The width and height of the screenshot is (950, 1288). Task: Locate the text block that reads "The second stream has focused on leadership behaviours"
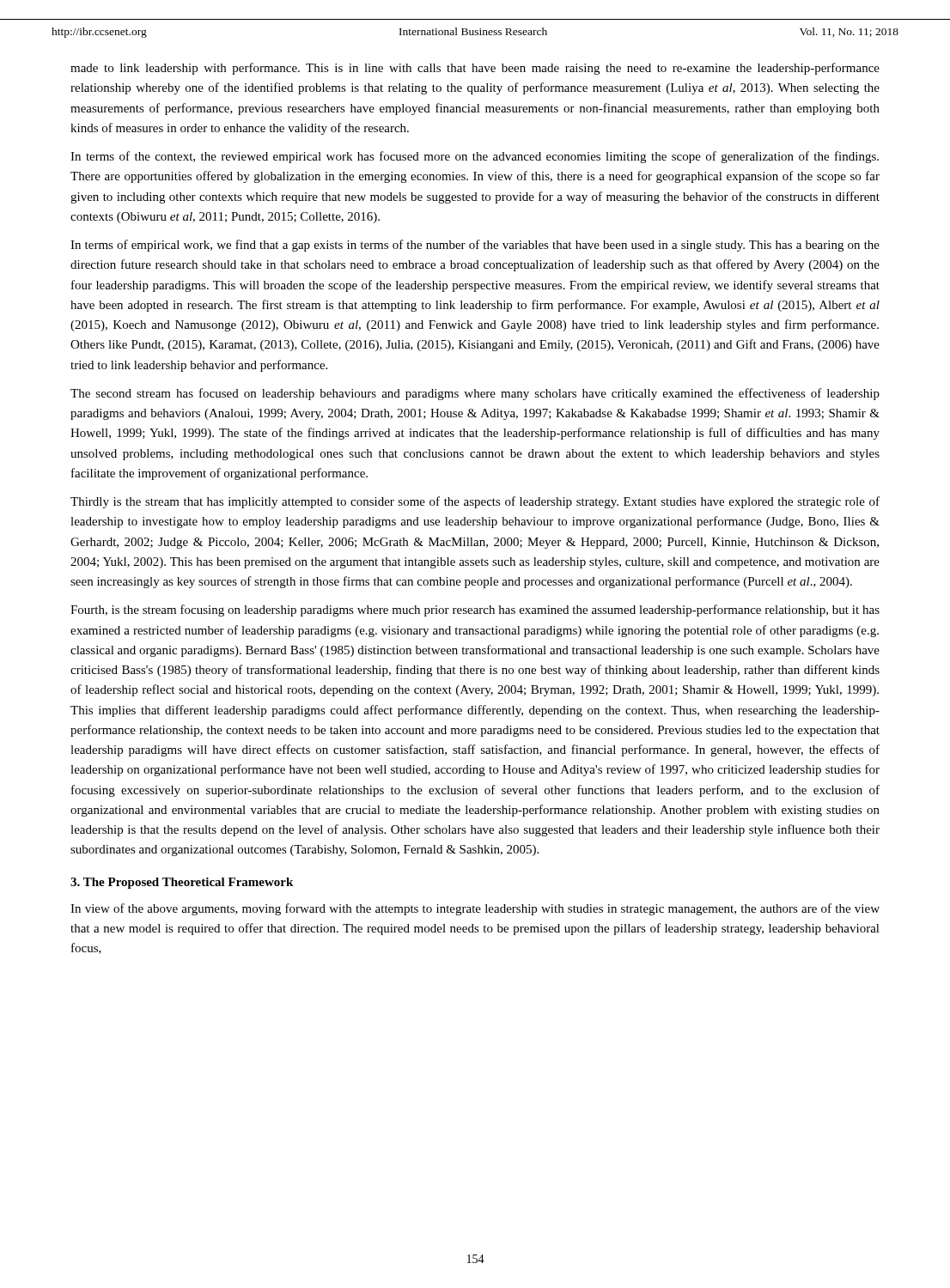coord(475,433)
